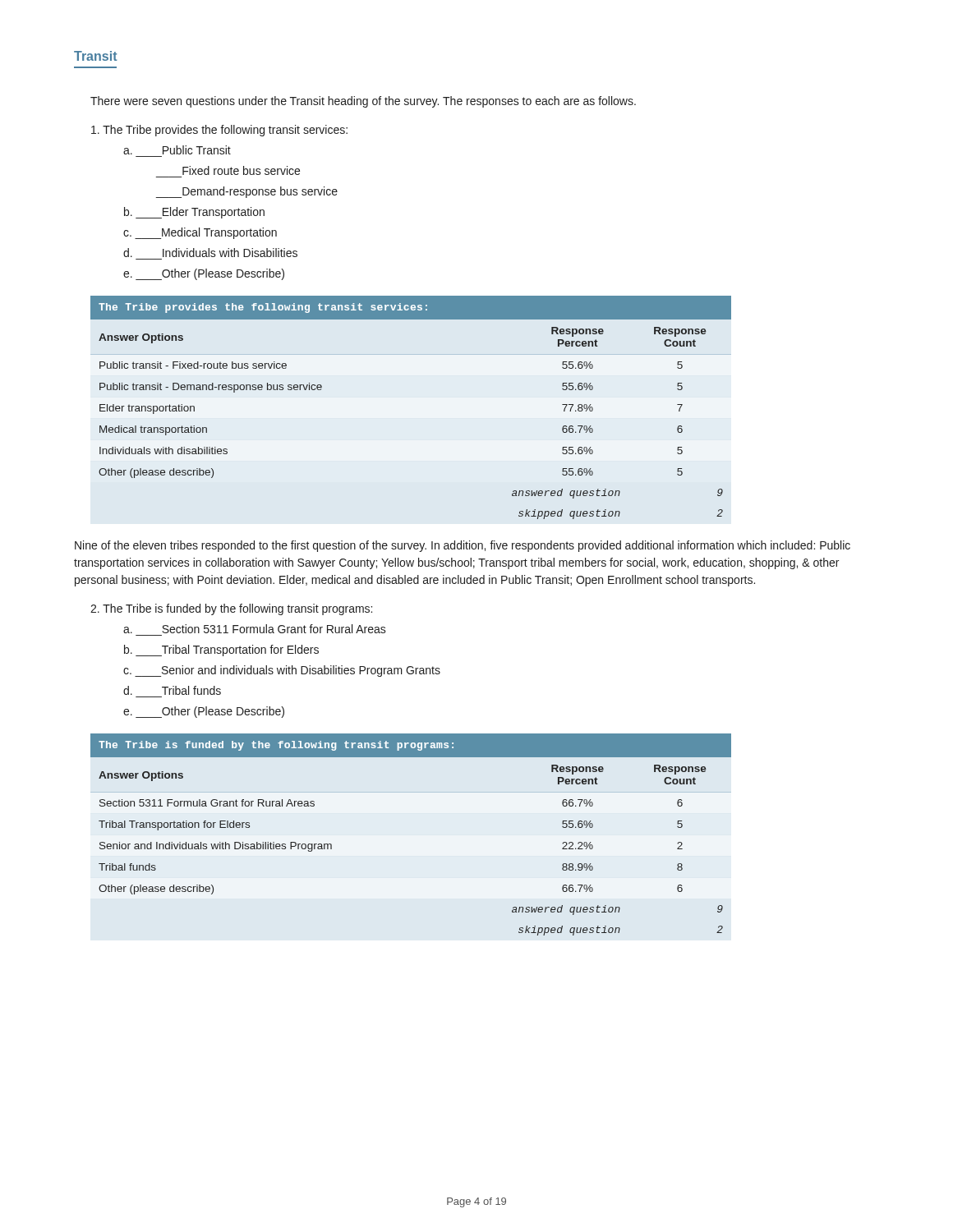
Task: Locate the list item containing "c. ____Senior and"
Action: click(x=282, y=670)
